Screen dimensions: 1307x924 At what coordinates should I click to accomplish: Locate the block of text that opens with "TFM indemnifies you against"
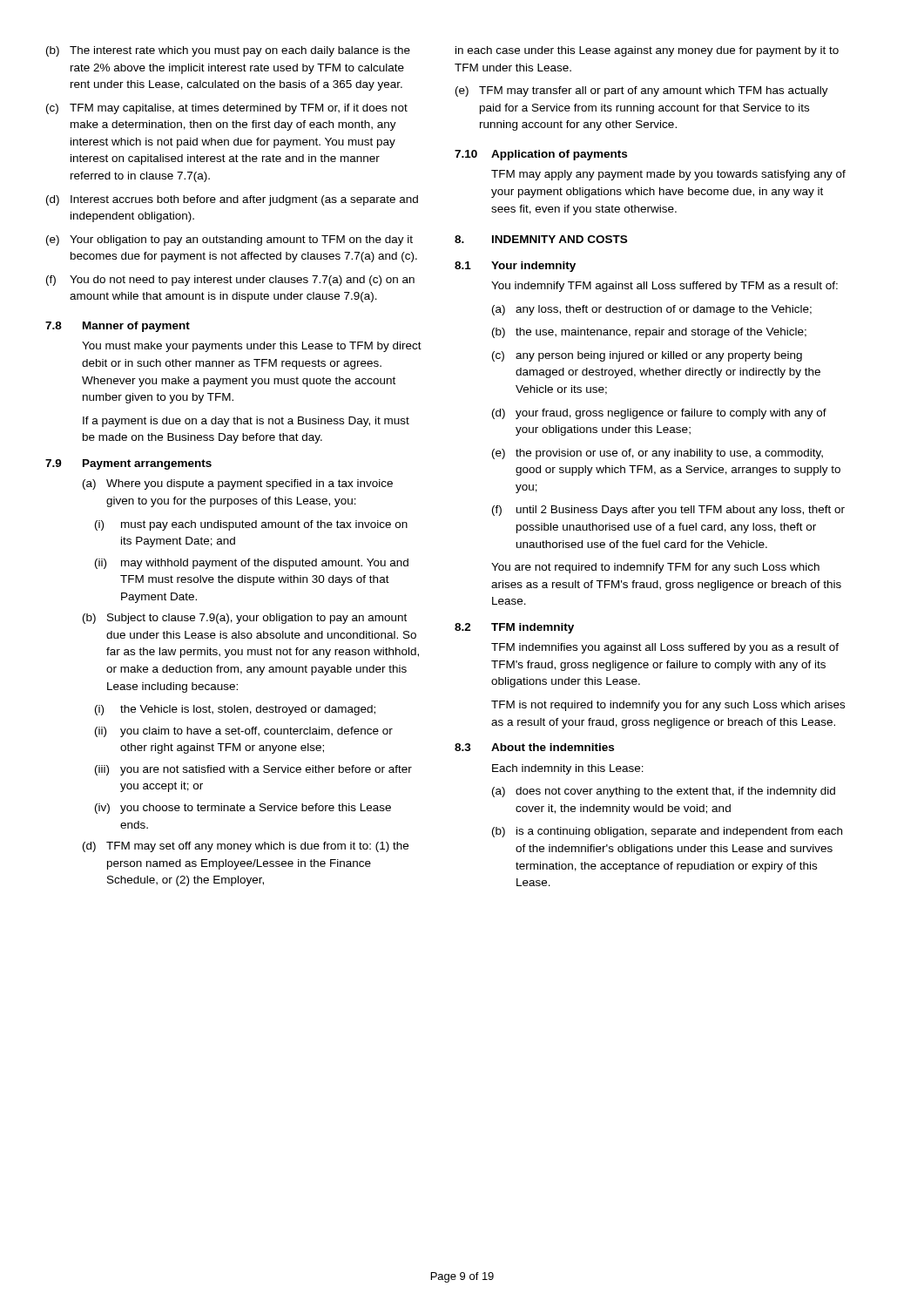(x=665, y=648)
